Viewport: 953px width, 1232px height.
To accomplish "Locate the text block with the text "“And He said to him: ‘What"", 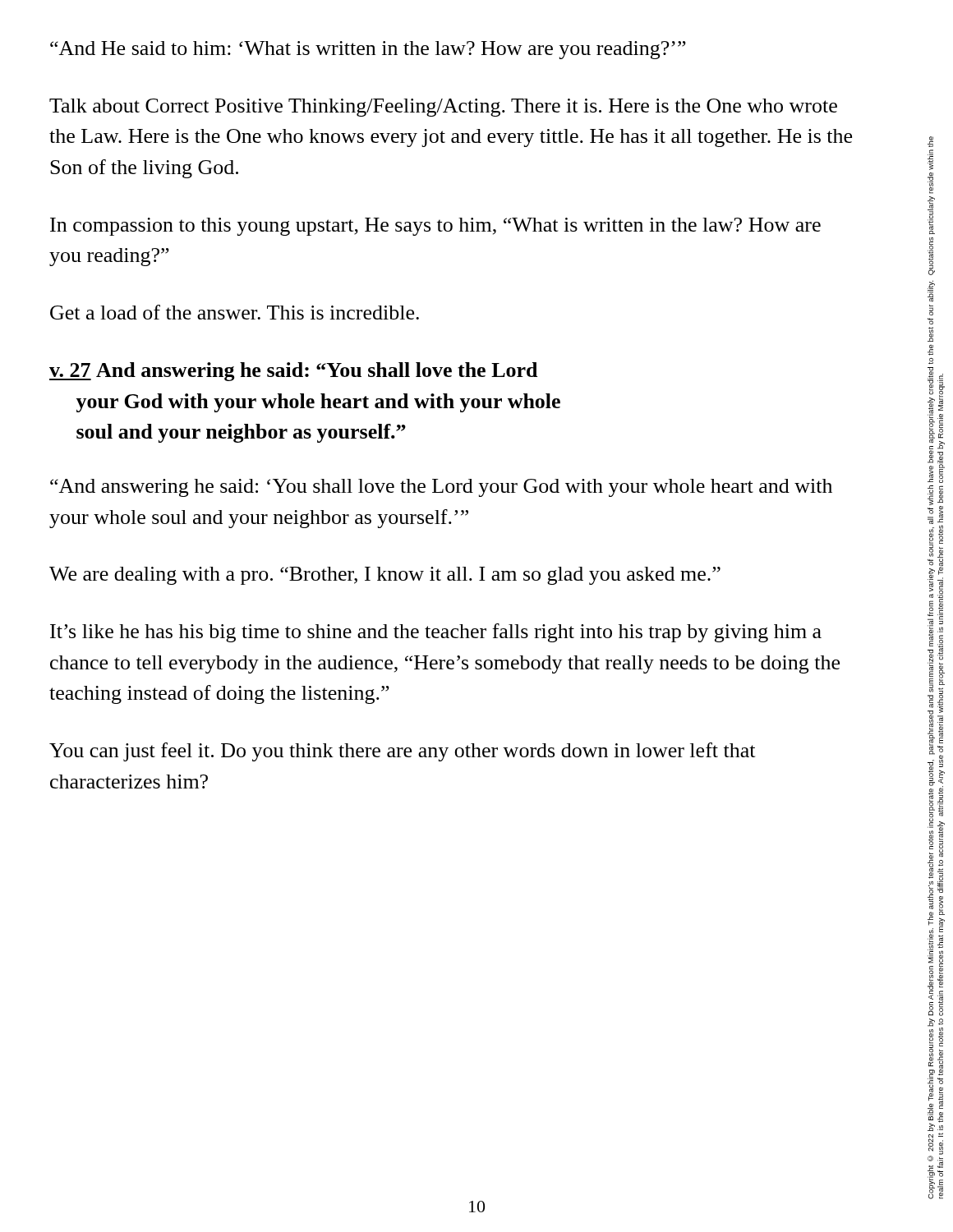I will pyautogui.click(x=368, y=48).
